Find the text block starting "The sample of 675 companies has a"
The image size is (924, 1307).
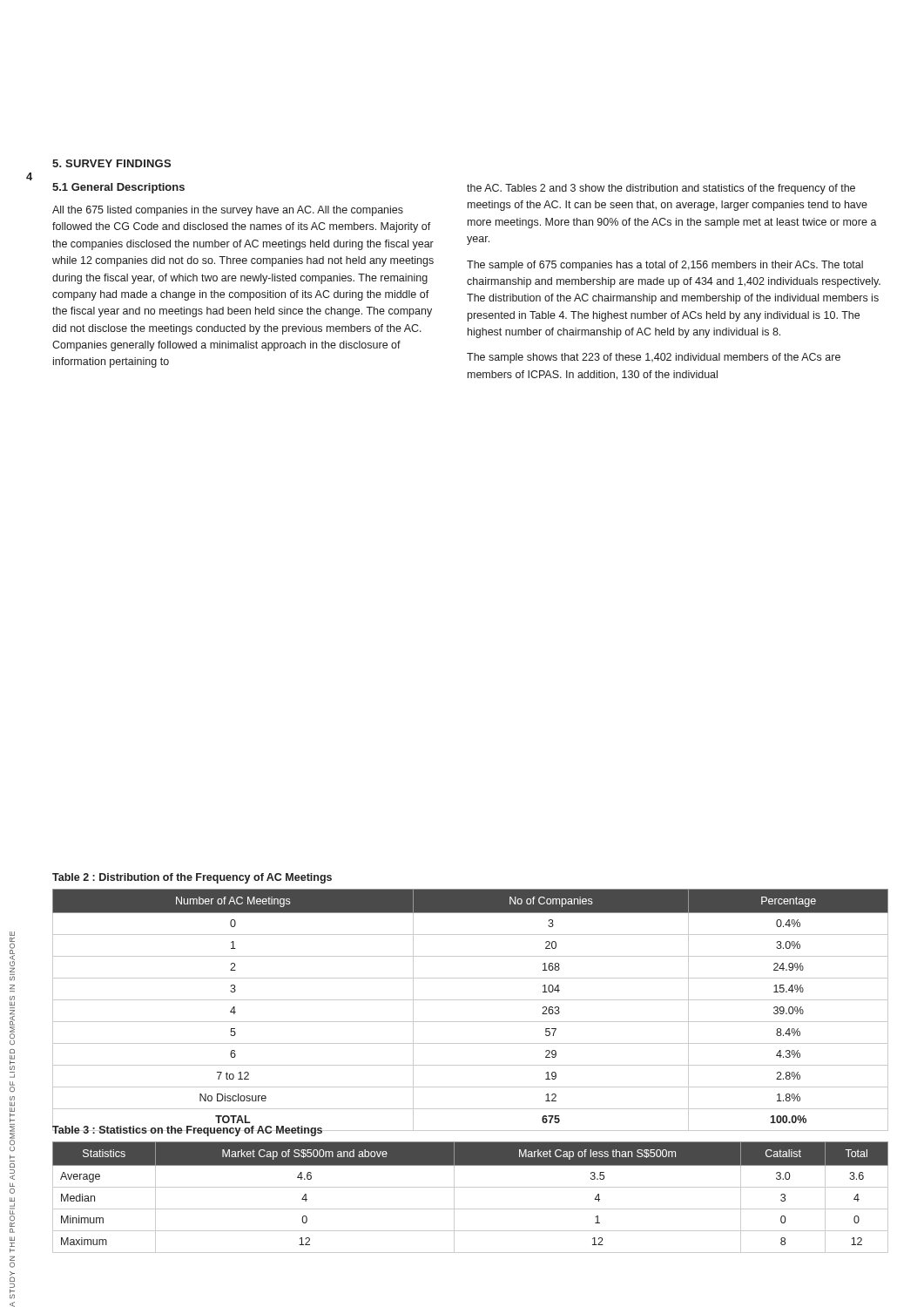(x=674, y=298)
